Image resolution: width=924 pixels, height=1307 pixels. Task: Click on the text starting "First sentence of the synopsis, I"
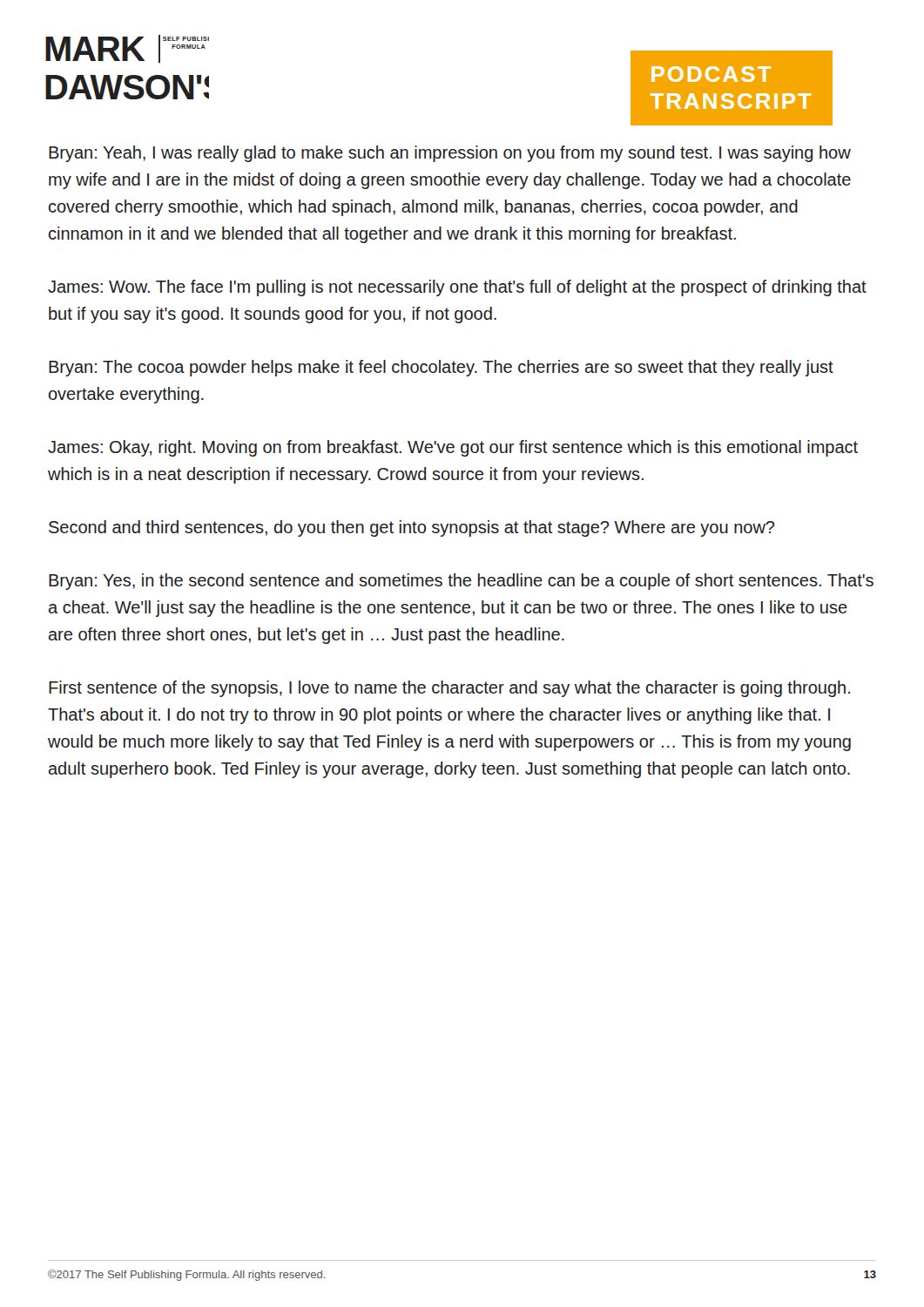pyautogui.click(x=450, y=728)
